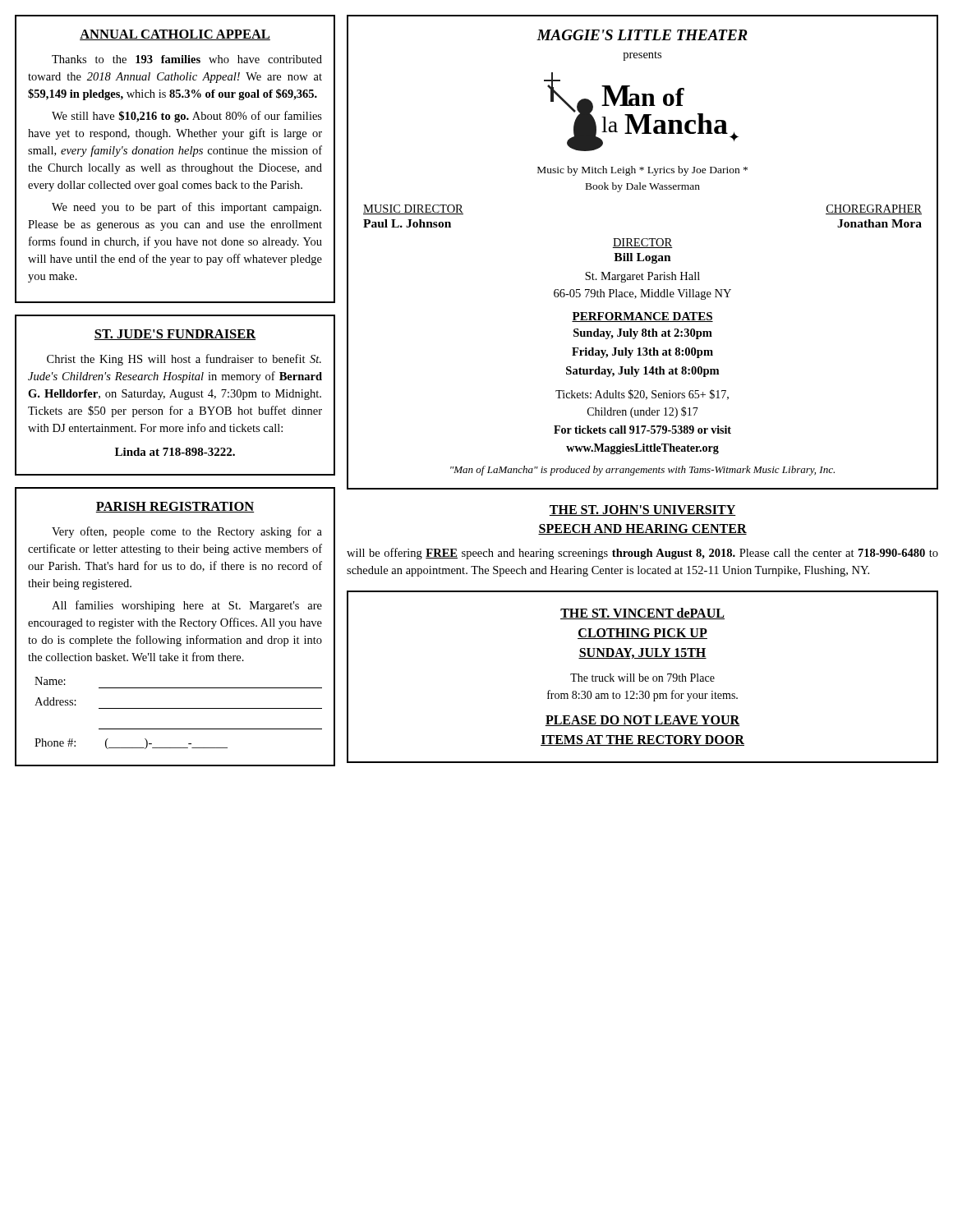Viewport: 953px width, 1232px height.
Task: Find the passage starting "will be offering"
Action: pyautogui.click(x=642, y=561)
